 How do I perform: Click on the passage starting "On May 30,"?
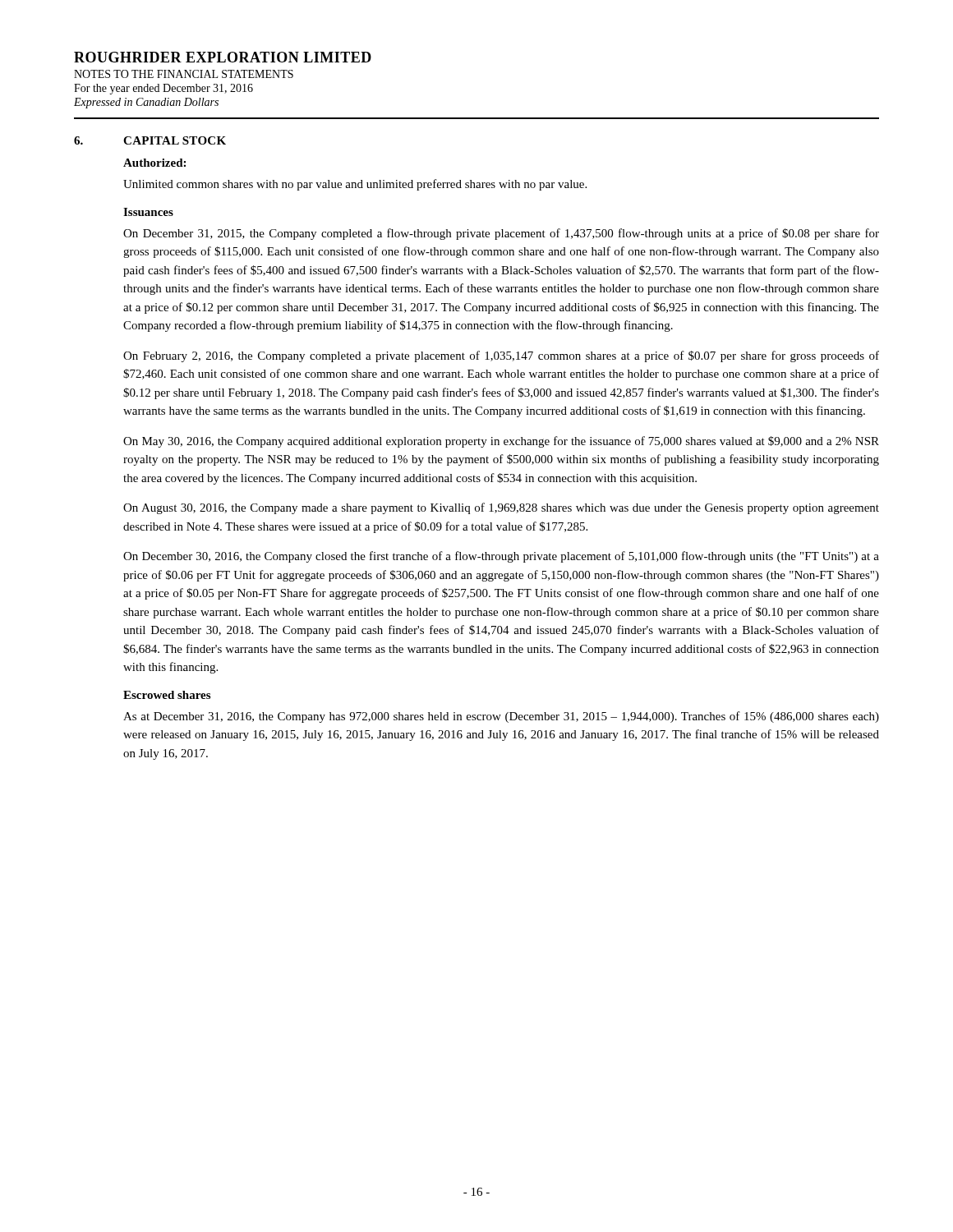tap(501, 459)
